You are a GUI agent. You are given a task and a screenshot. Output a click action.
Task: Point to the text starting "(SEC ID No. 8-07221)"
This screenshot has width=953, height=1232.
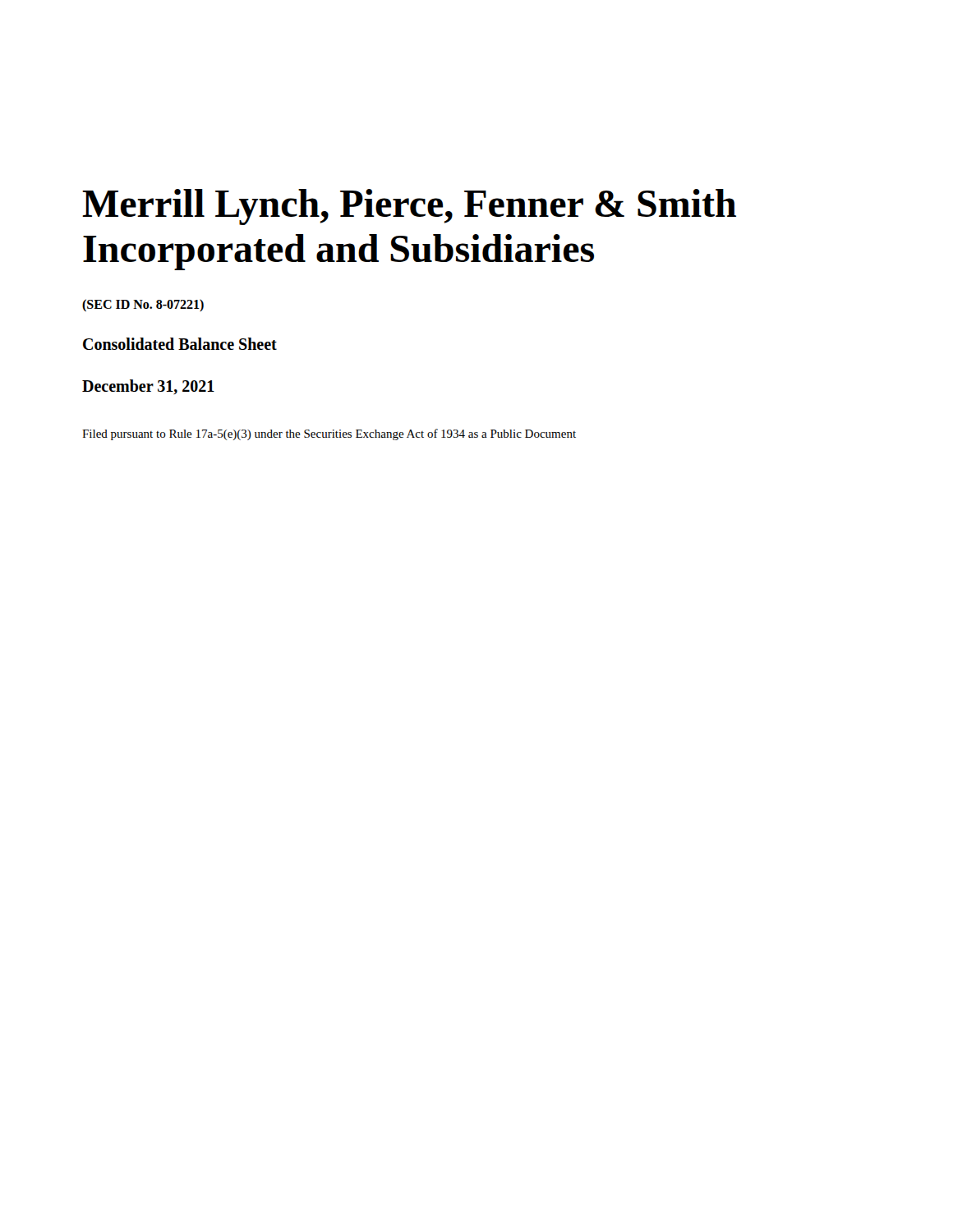pyautogui.click(x=143, y=305)
